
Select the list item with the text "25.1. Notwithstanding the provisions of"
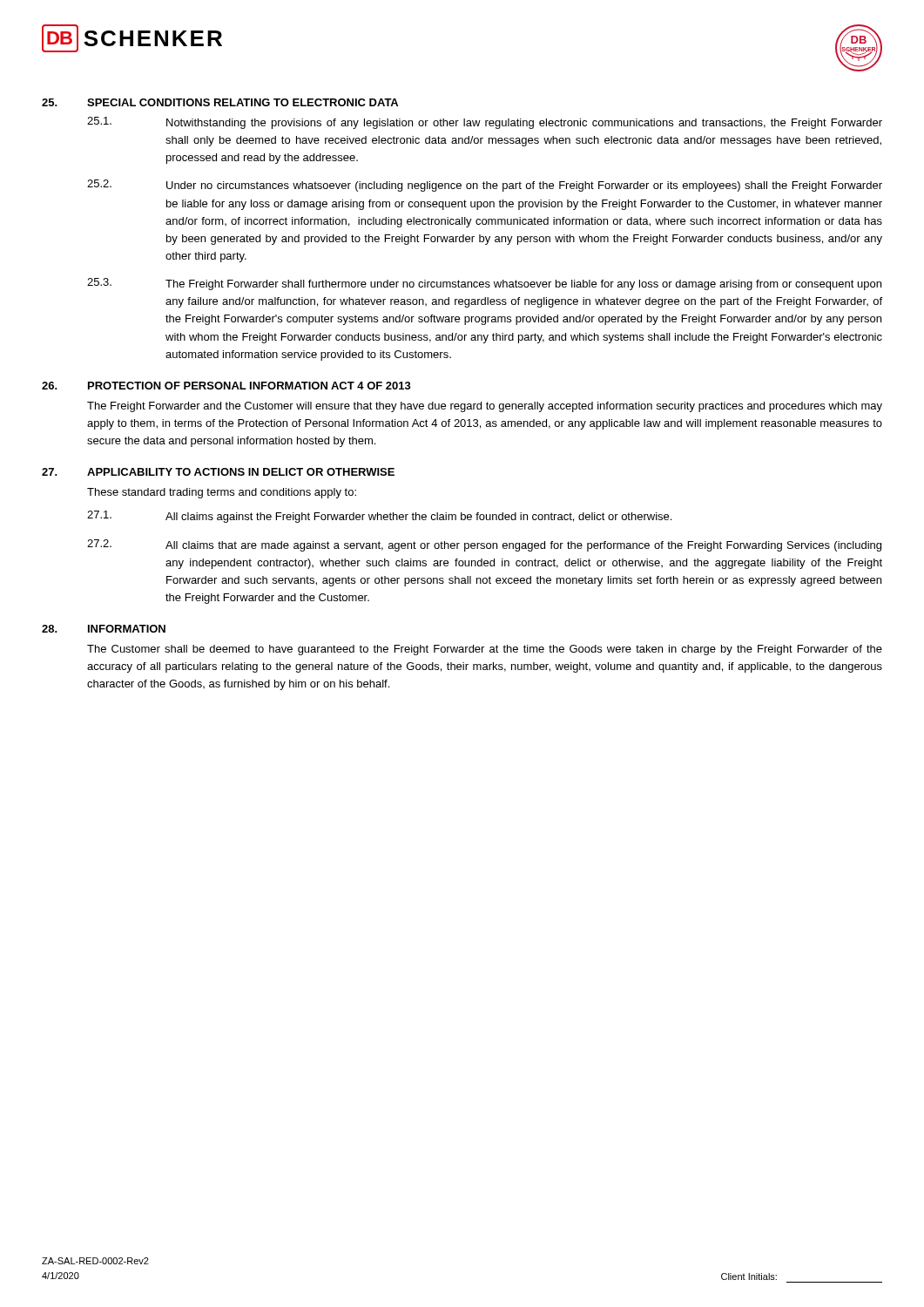pyautogui.click(x=462, y=140)
